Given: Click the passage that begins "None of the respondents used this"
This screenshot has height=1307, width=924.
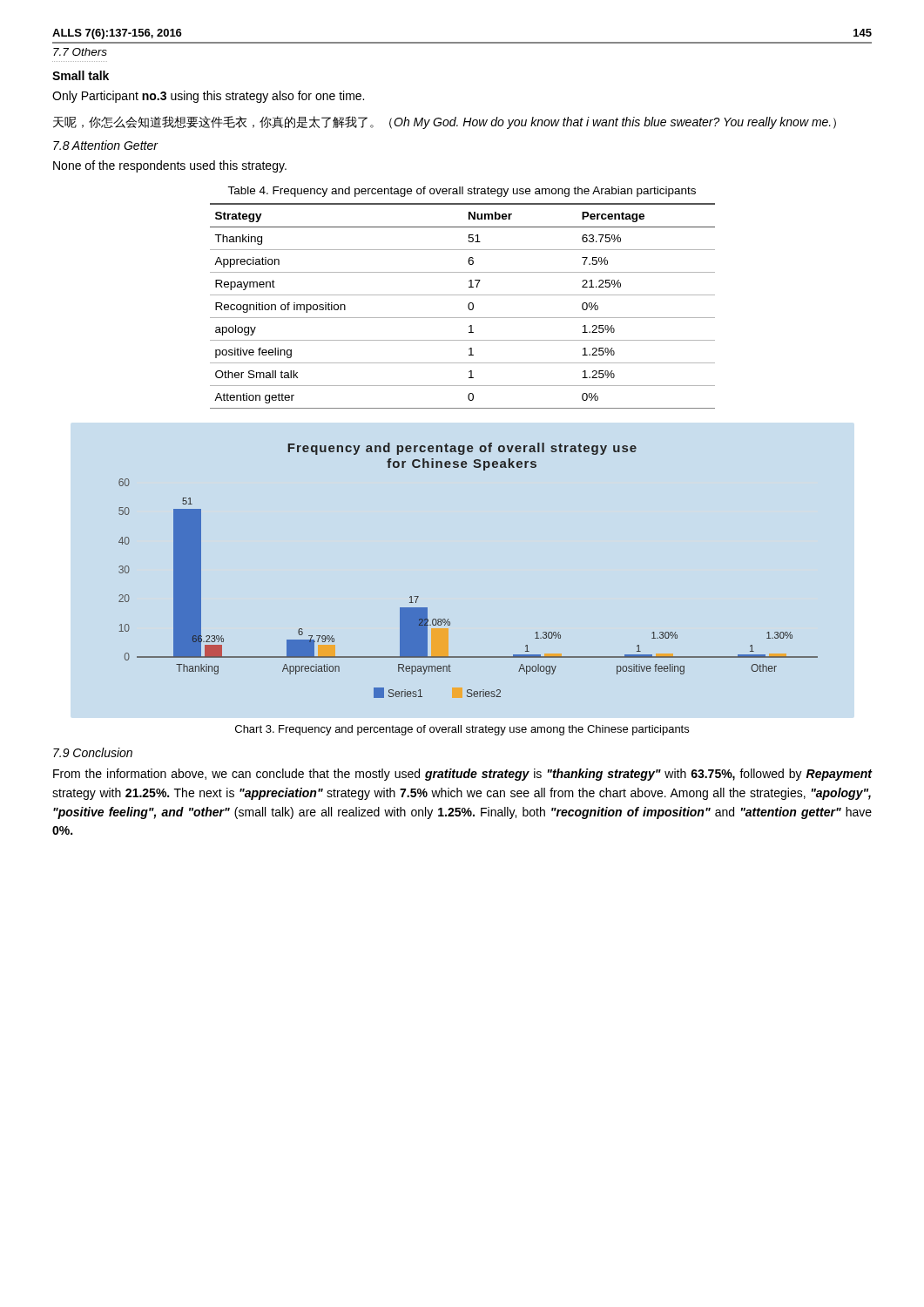Looking at the screenshot, I should 170,166.
